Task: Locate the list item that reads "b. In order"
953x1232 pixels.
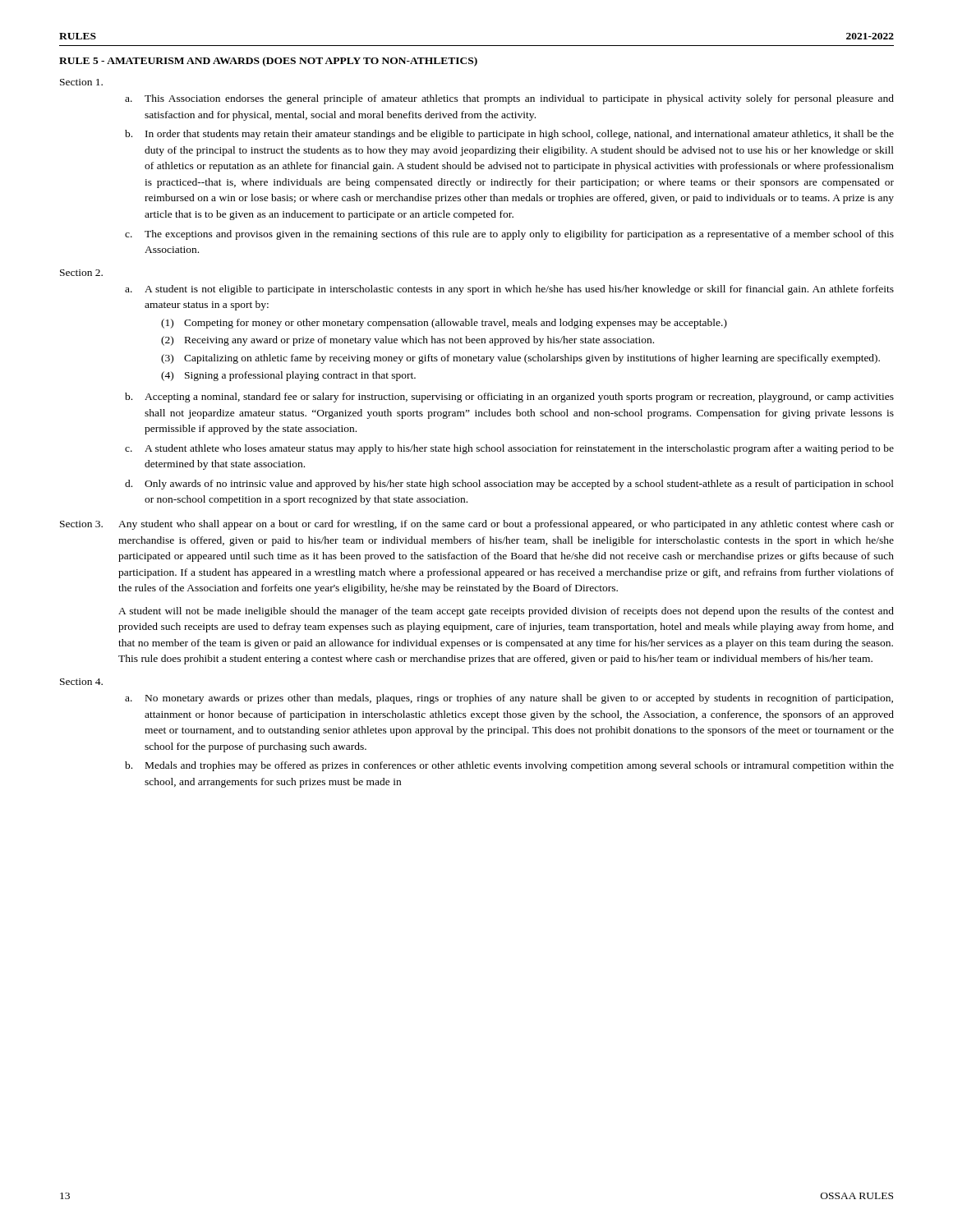Action: [509, 174]
